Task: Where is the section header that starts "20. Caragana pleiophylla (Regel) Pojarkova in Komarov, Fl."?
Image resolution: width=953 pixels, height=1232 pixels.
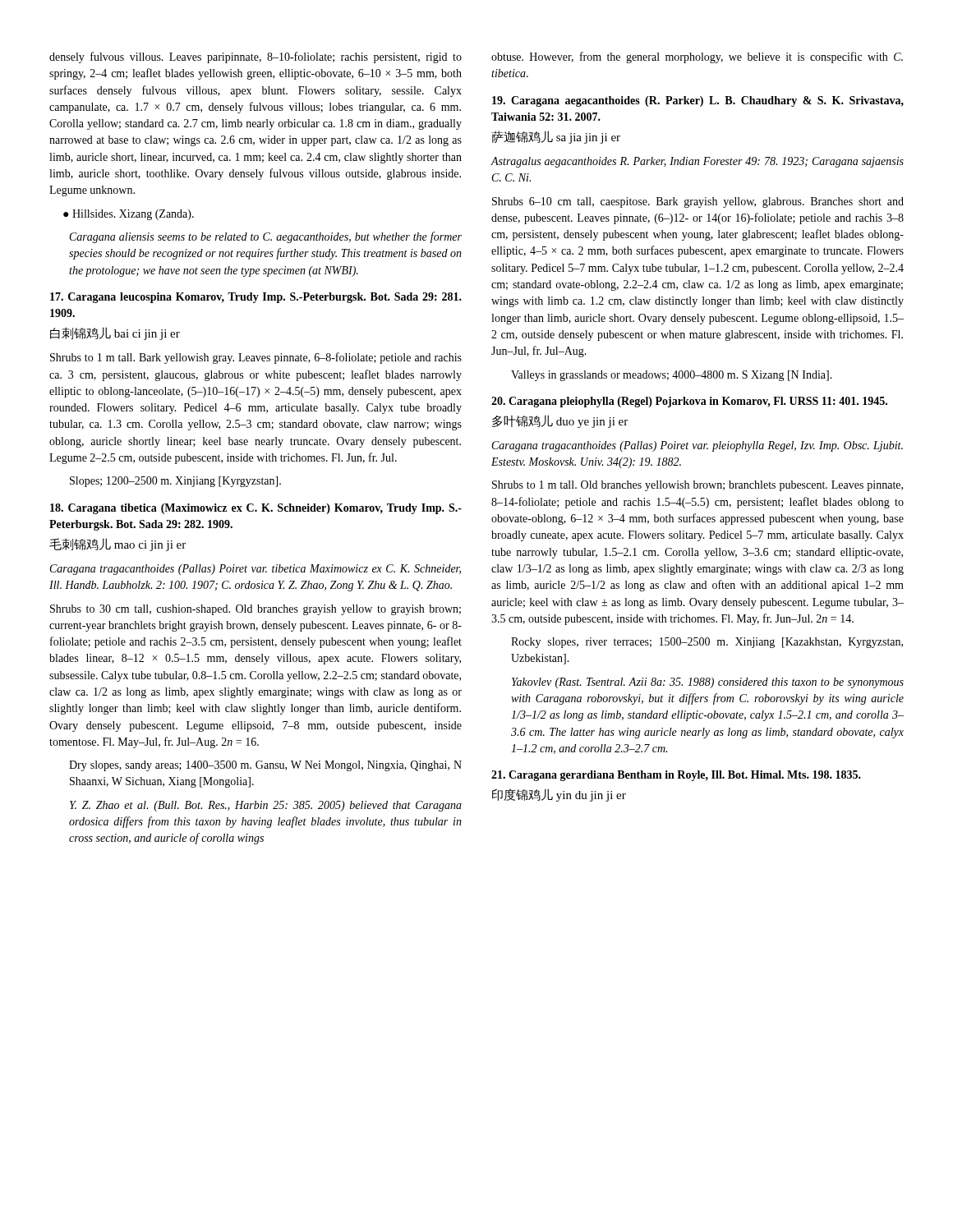Action: point(698,402)
